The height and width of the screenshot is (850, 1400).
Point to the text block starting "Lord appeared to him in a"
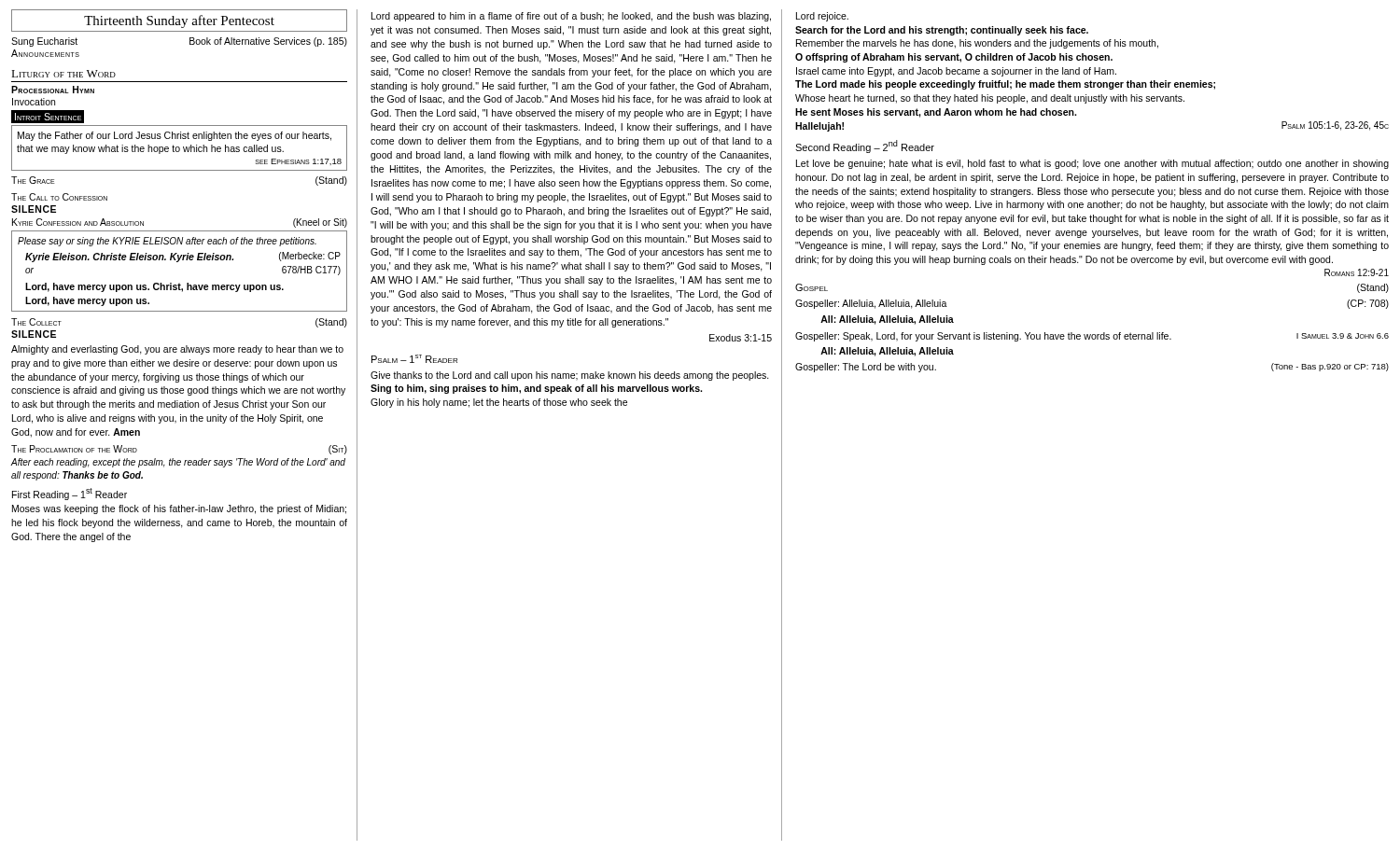coord(571,169)
